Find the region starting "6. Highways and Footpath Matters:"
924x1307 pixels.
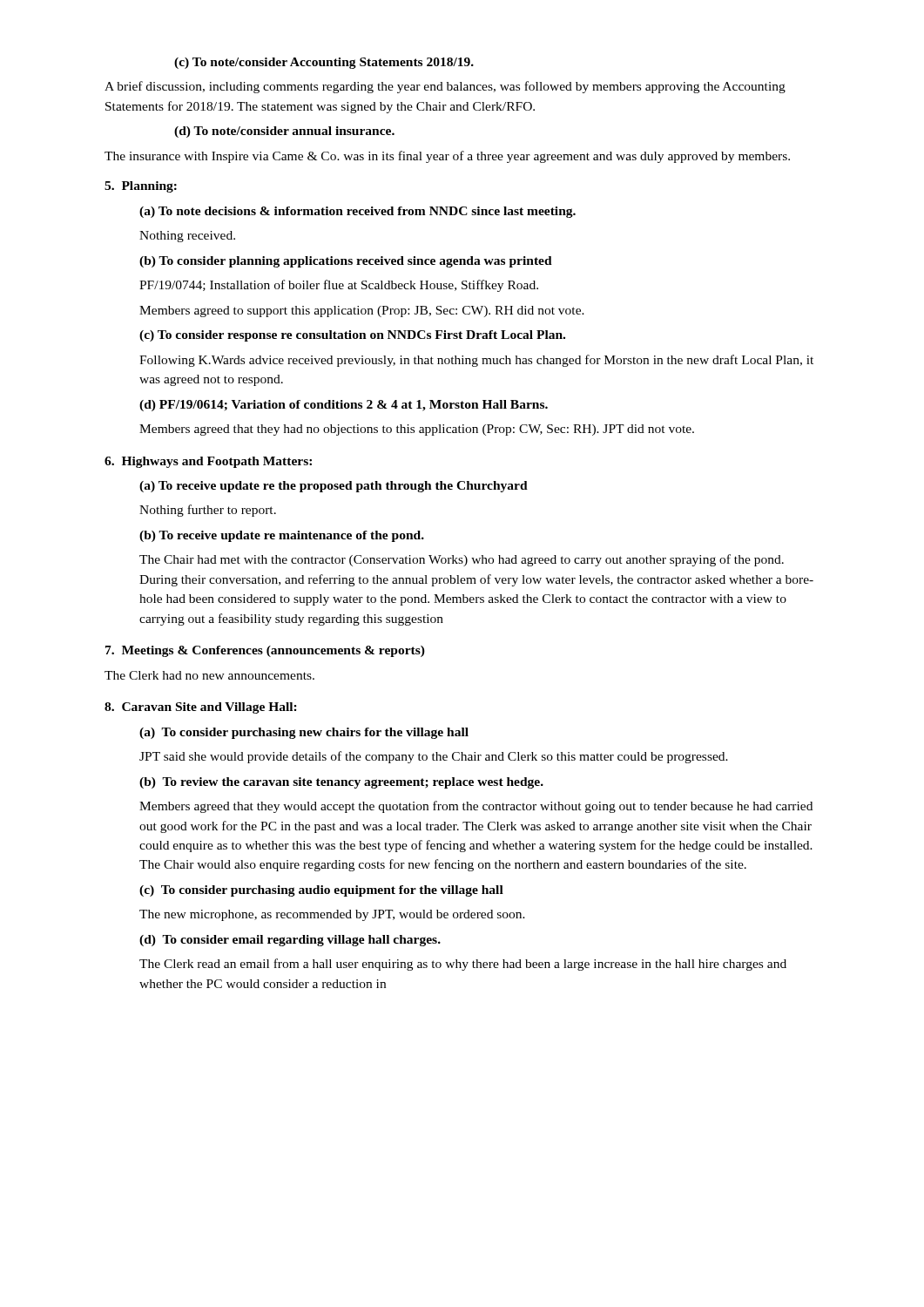(208, 462)
